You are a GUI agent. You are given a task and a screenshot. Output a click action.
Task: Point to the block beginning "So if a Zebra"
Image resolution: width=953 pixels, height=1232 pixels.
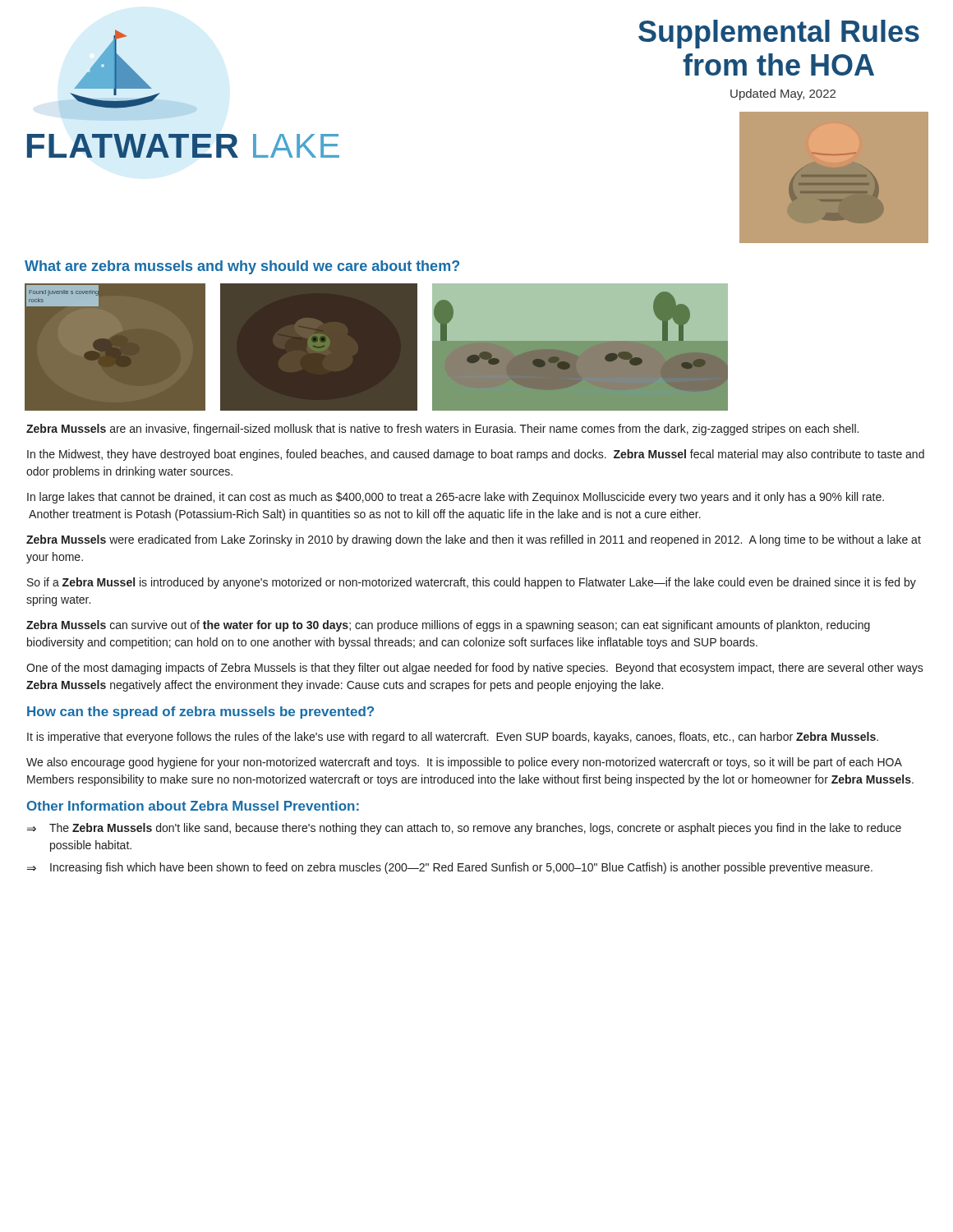(x=471, y=591)
